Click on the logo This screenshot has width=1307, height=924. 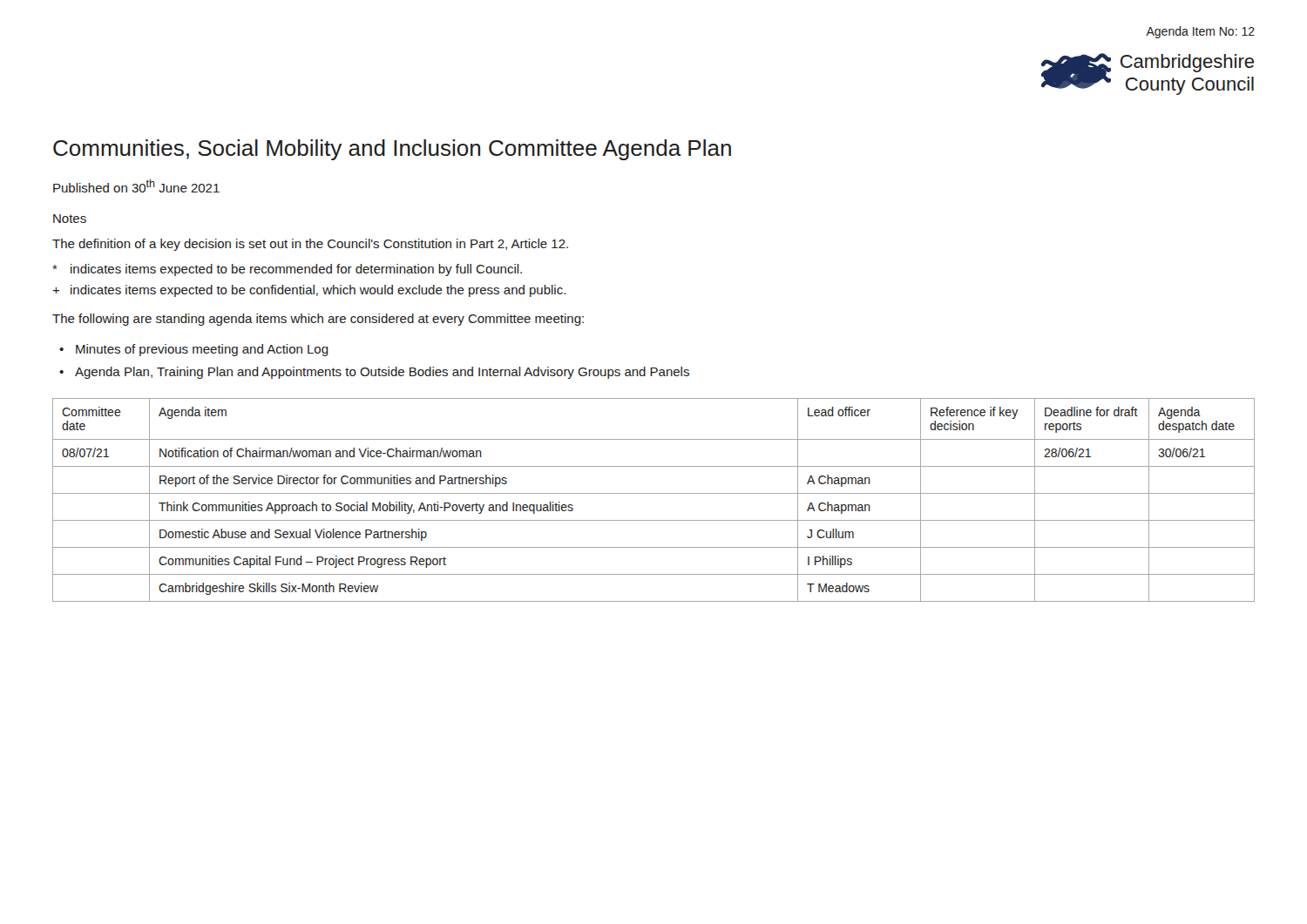1148,73
